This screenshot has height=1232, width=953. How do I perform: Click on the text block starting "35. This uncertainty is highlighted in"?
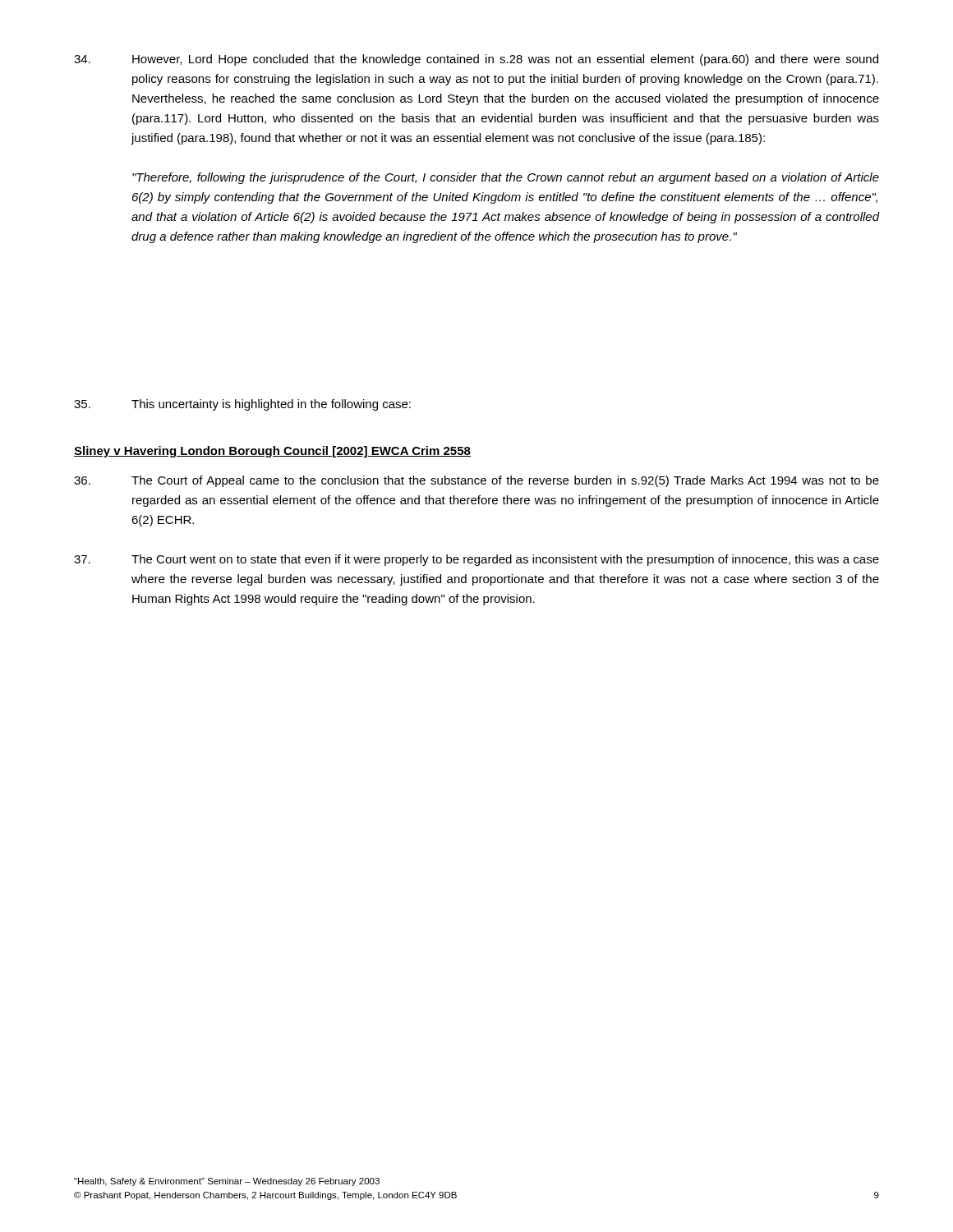tap(242, 405)
